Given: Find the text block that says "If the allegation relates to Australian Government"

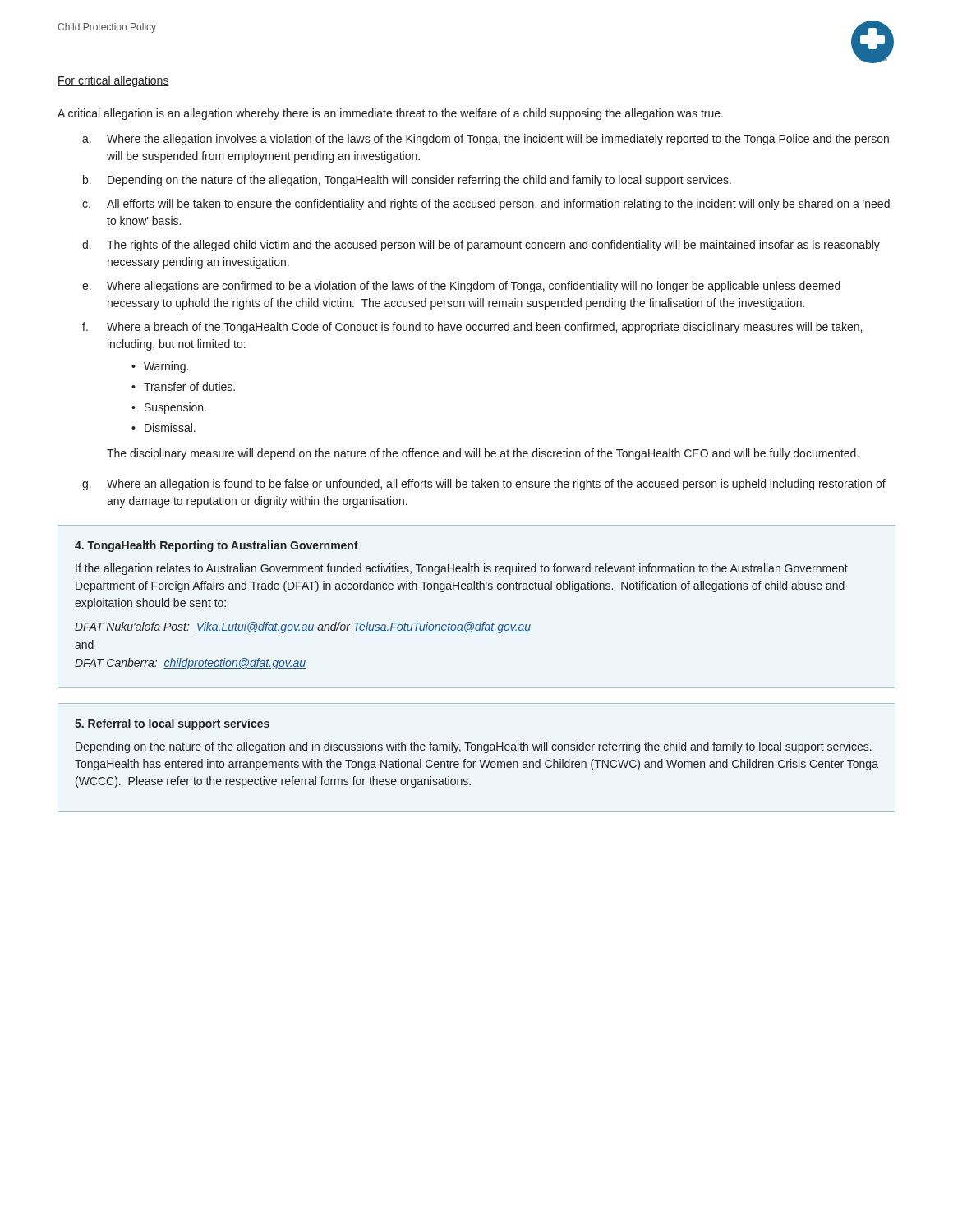Looking at the screenshot, I should (461, 586).
